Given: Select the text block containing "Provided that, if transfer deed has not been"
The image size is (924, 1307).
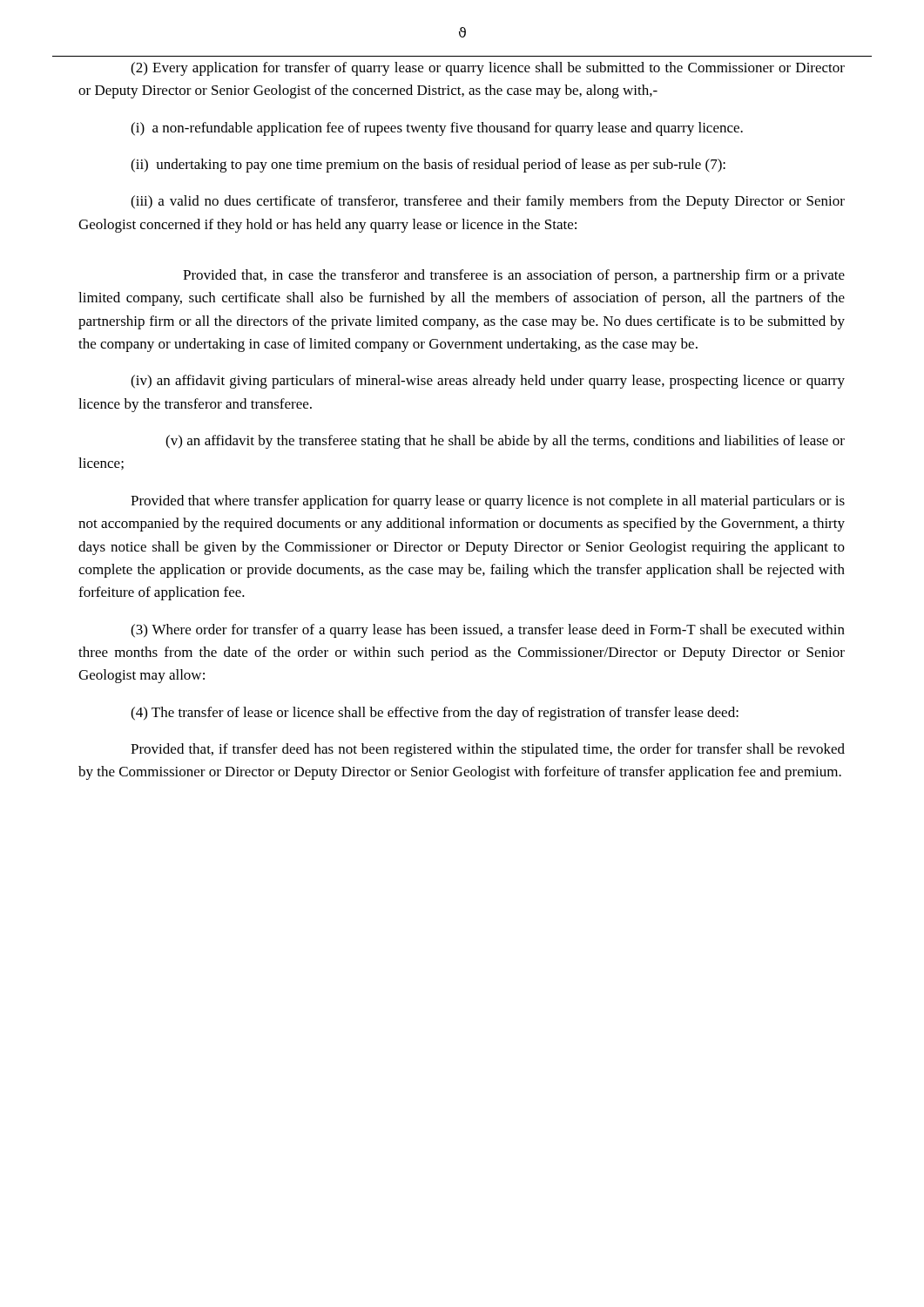Looking at the screenshot, I should tap(462, 760).
